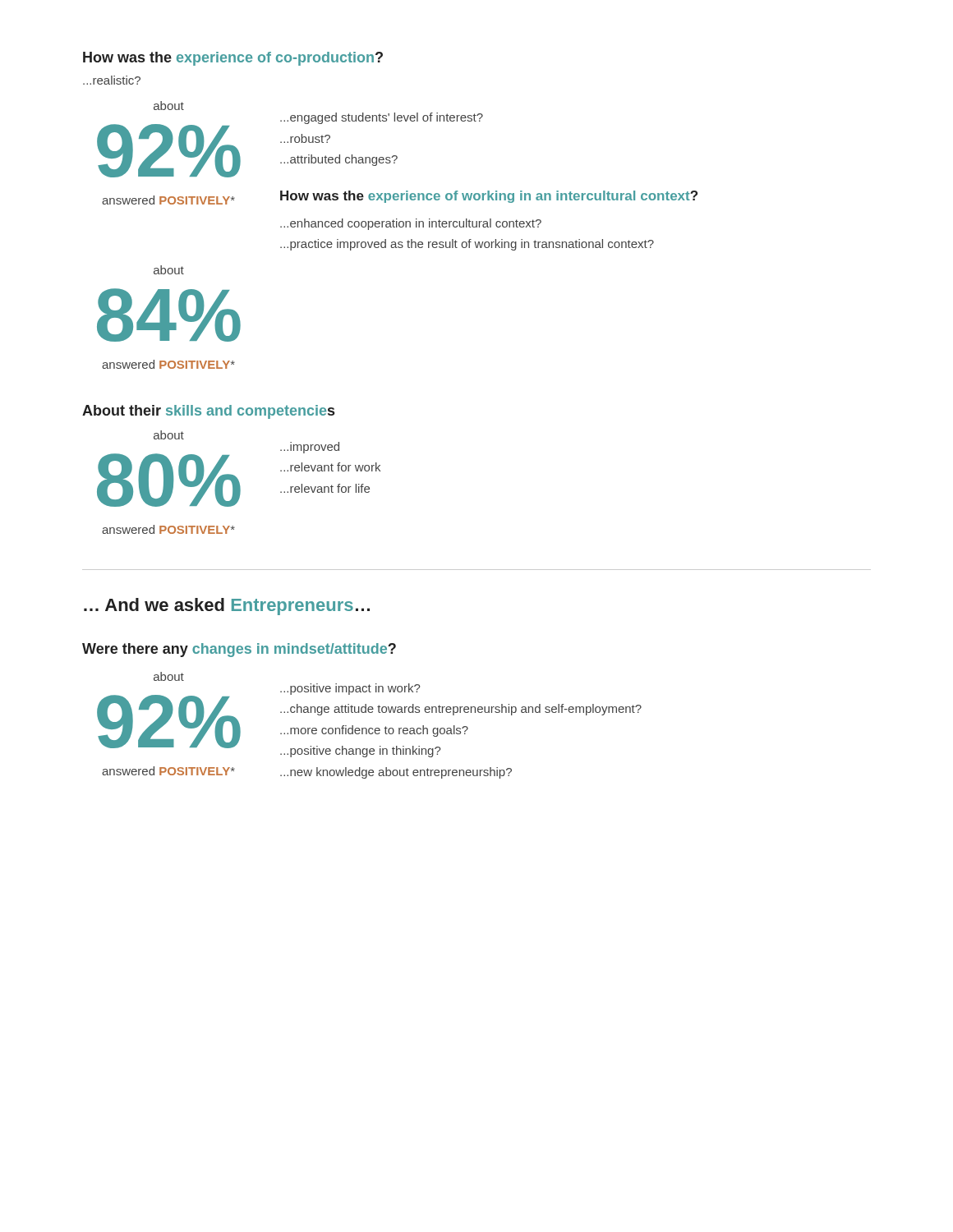Select the element starting "...new knowledge about entrepreneurship?"
Viewport: 953px width, 1232px height.
click(x=396, y=771)
